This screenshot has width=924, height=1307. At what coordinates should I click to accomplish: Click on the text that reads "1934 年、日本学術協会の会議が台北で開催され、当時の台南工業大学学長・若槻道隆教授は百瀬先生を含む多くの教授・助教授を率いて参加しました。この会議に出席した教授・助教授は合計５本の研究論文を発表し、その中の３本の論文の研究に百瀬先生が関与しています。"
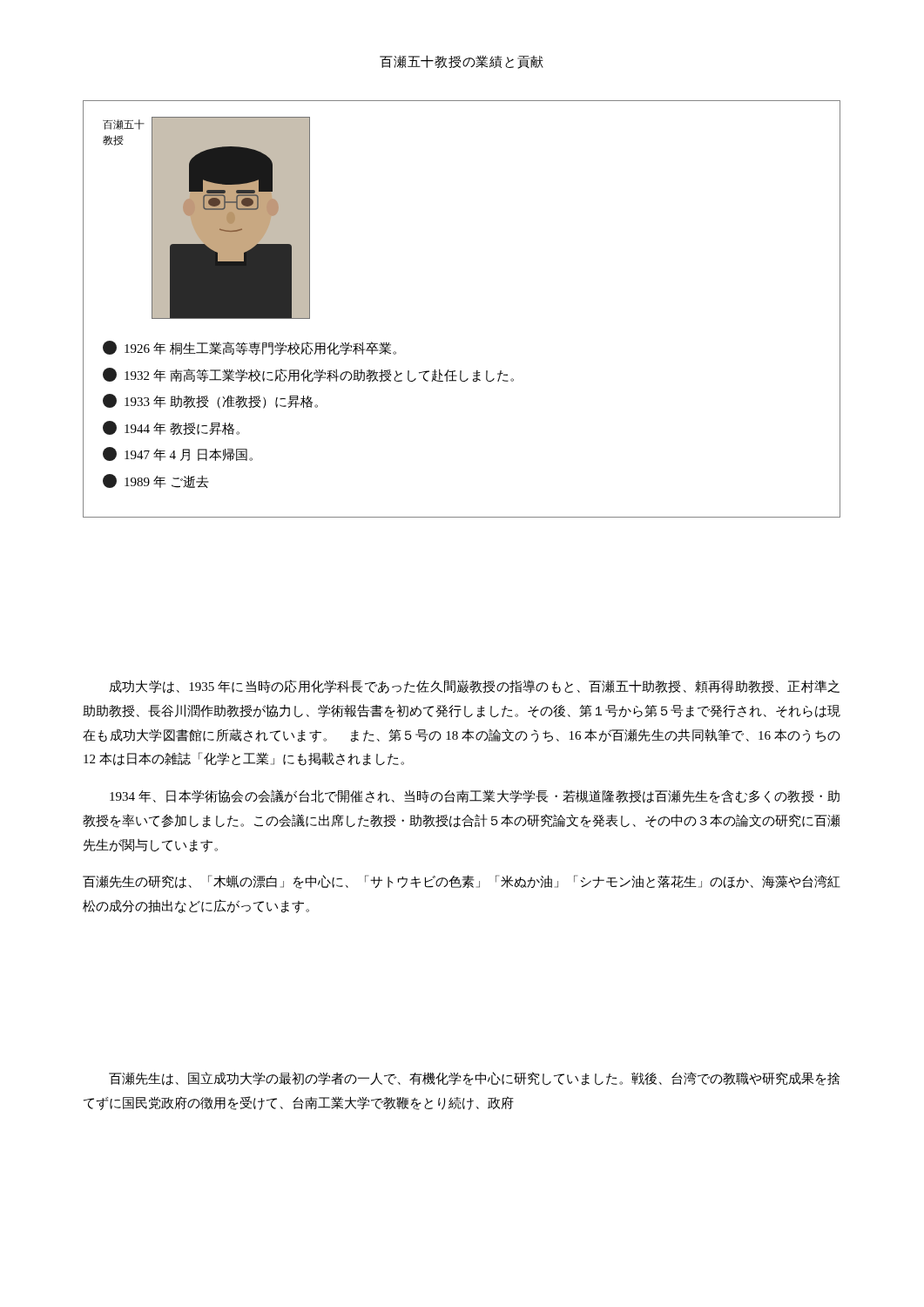coord(462,821)
